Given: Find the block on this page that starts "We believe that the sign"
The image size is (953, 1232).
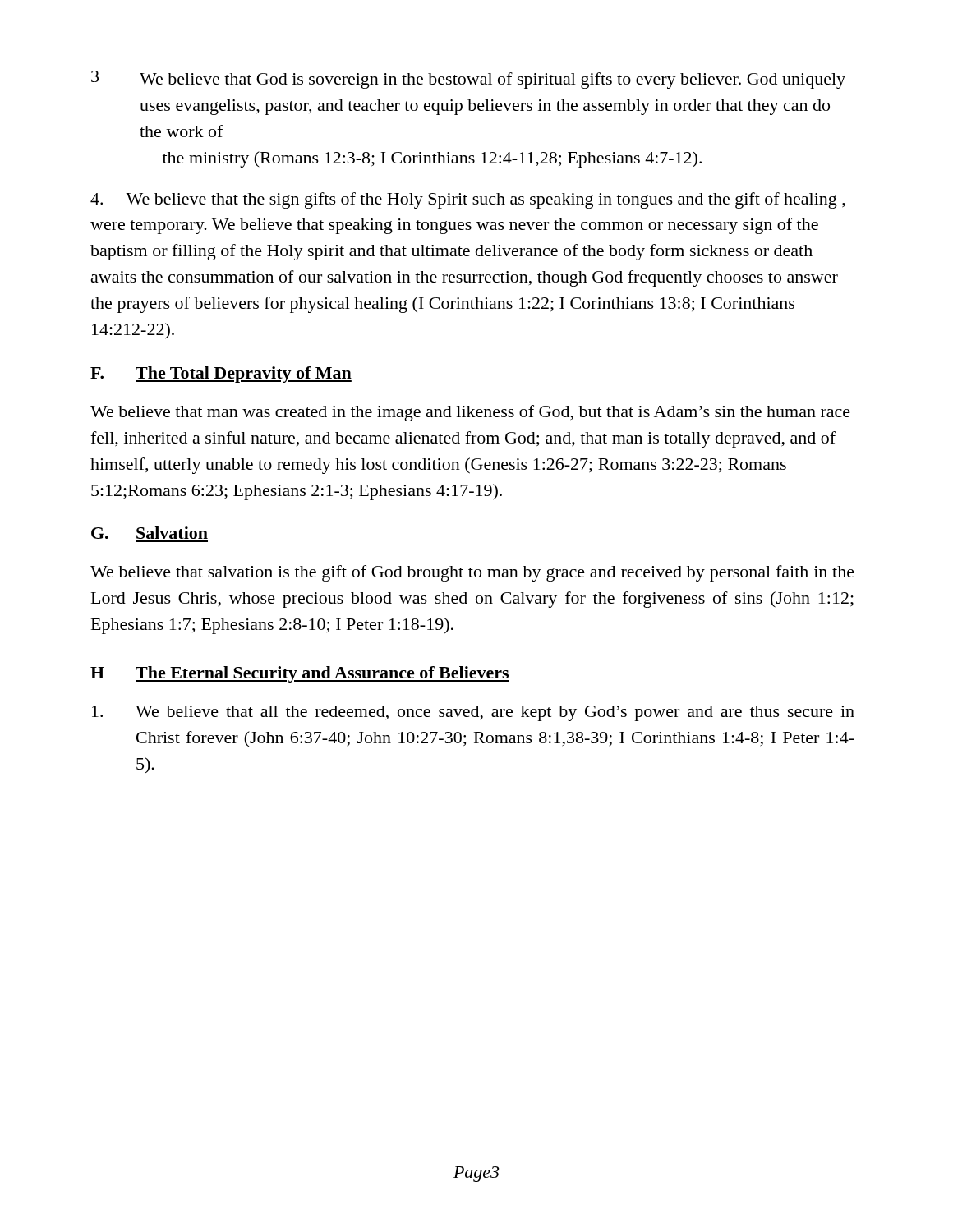Looking at the screenshot, I should [468, 263].
